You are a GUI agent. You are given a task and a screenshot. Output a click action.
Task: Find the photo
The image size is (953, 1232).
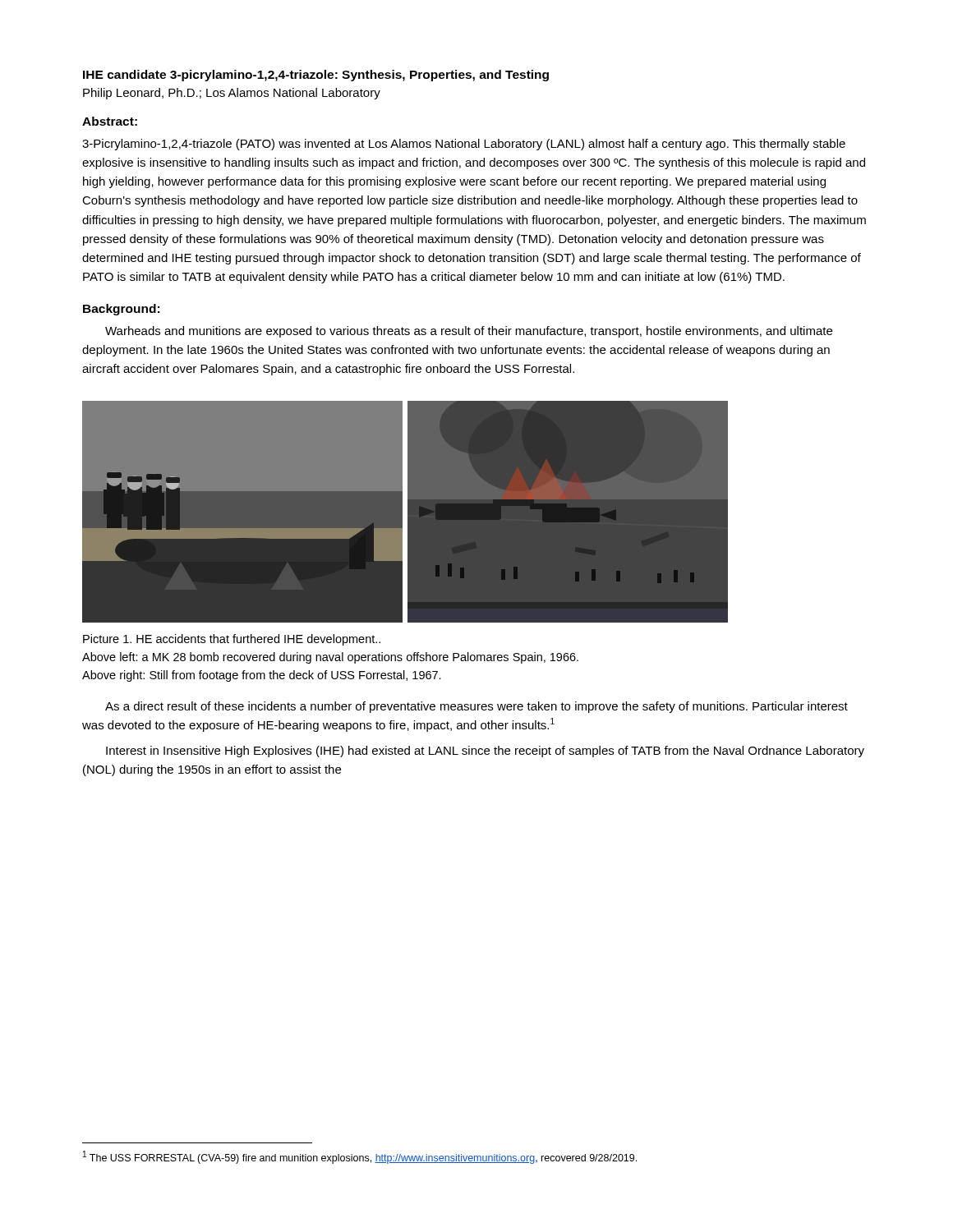(x=476, y=512)
